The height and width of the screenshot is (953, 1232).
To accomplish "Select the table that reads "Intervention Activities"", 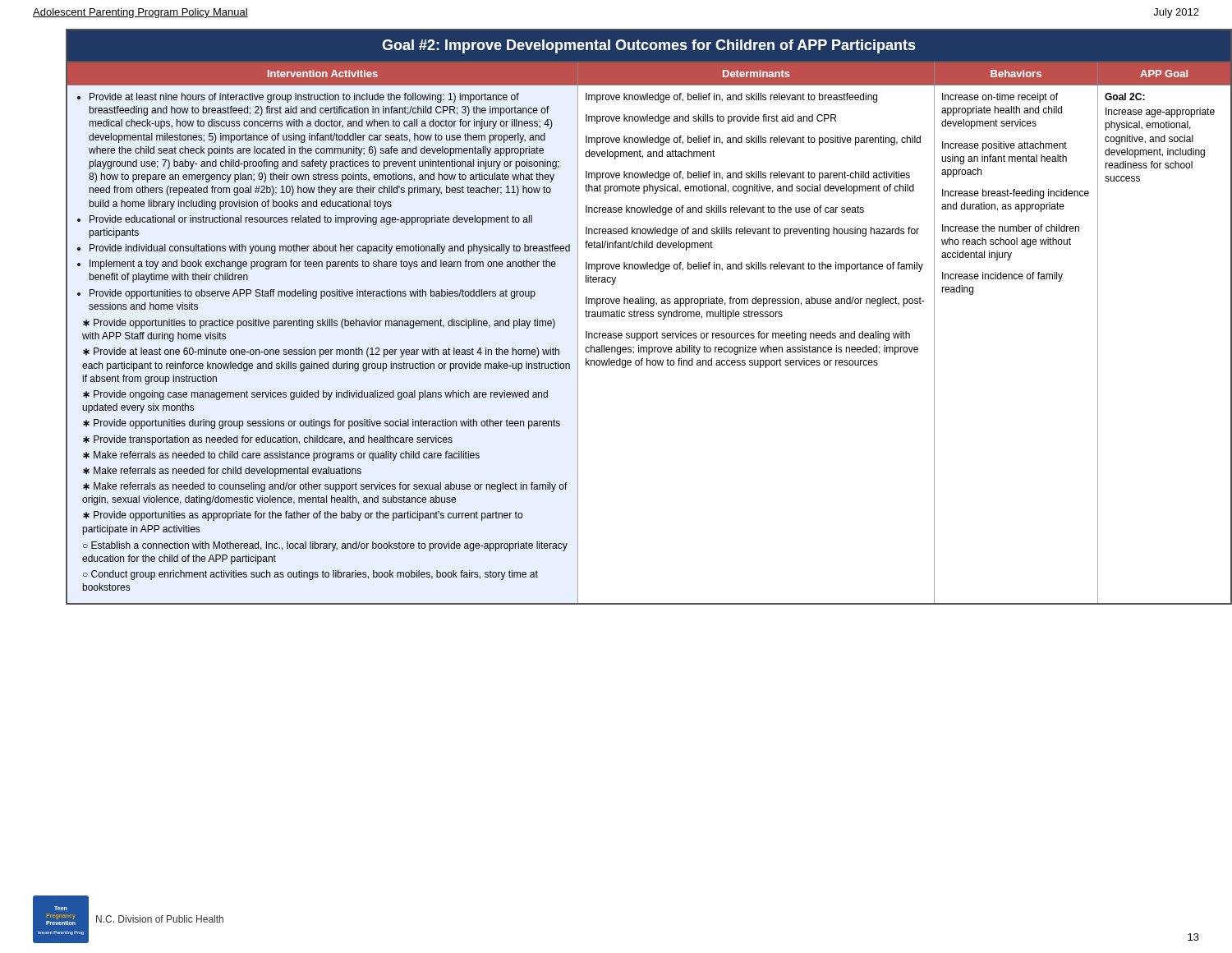I will pos(616,317).
